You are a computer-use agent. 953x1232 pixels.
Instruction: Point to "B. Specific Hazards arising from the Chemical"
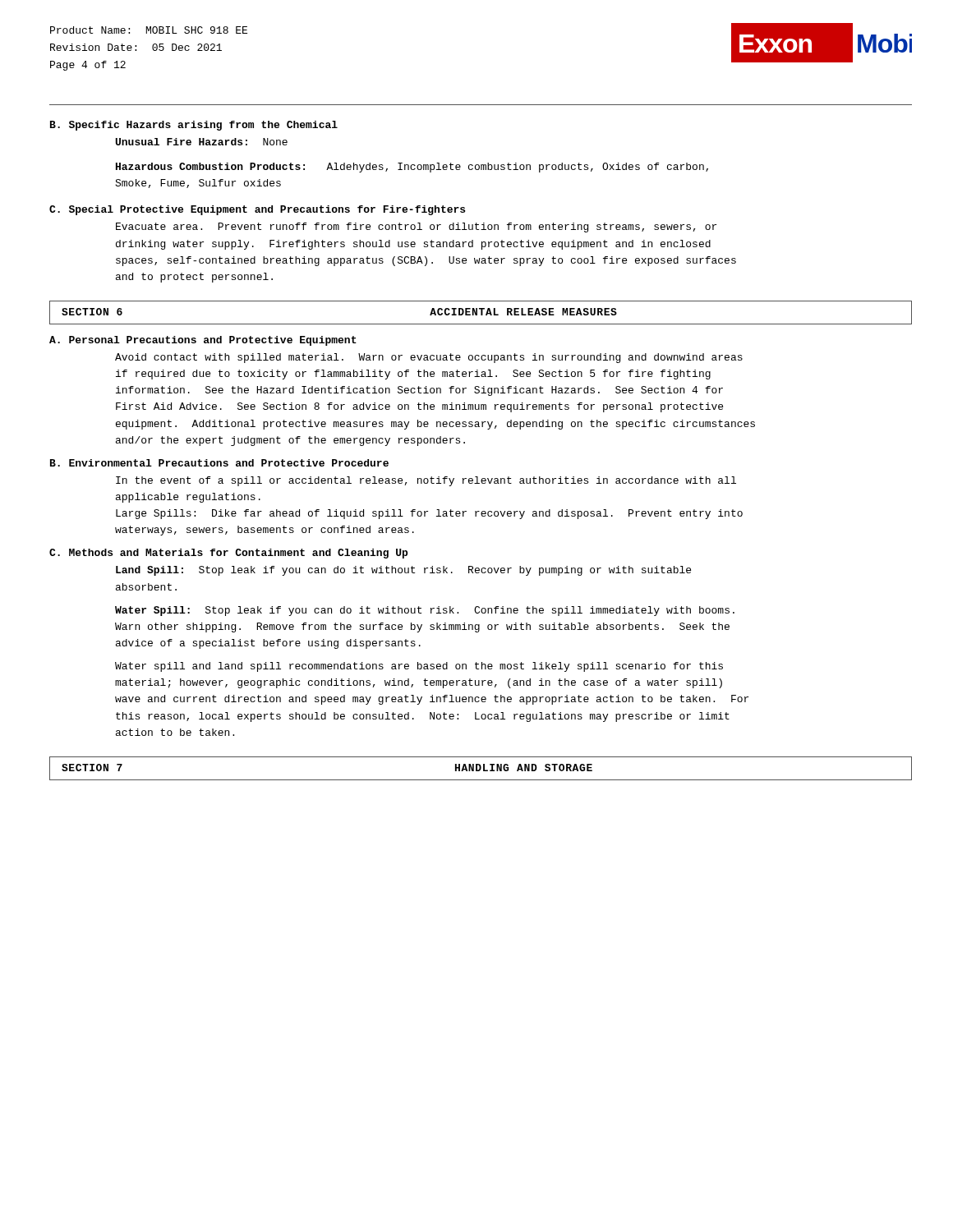[x=194, y=125]
